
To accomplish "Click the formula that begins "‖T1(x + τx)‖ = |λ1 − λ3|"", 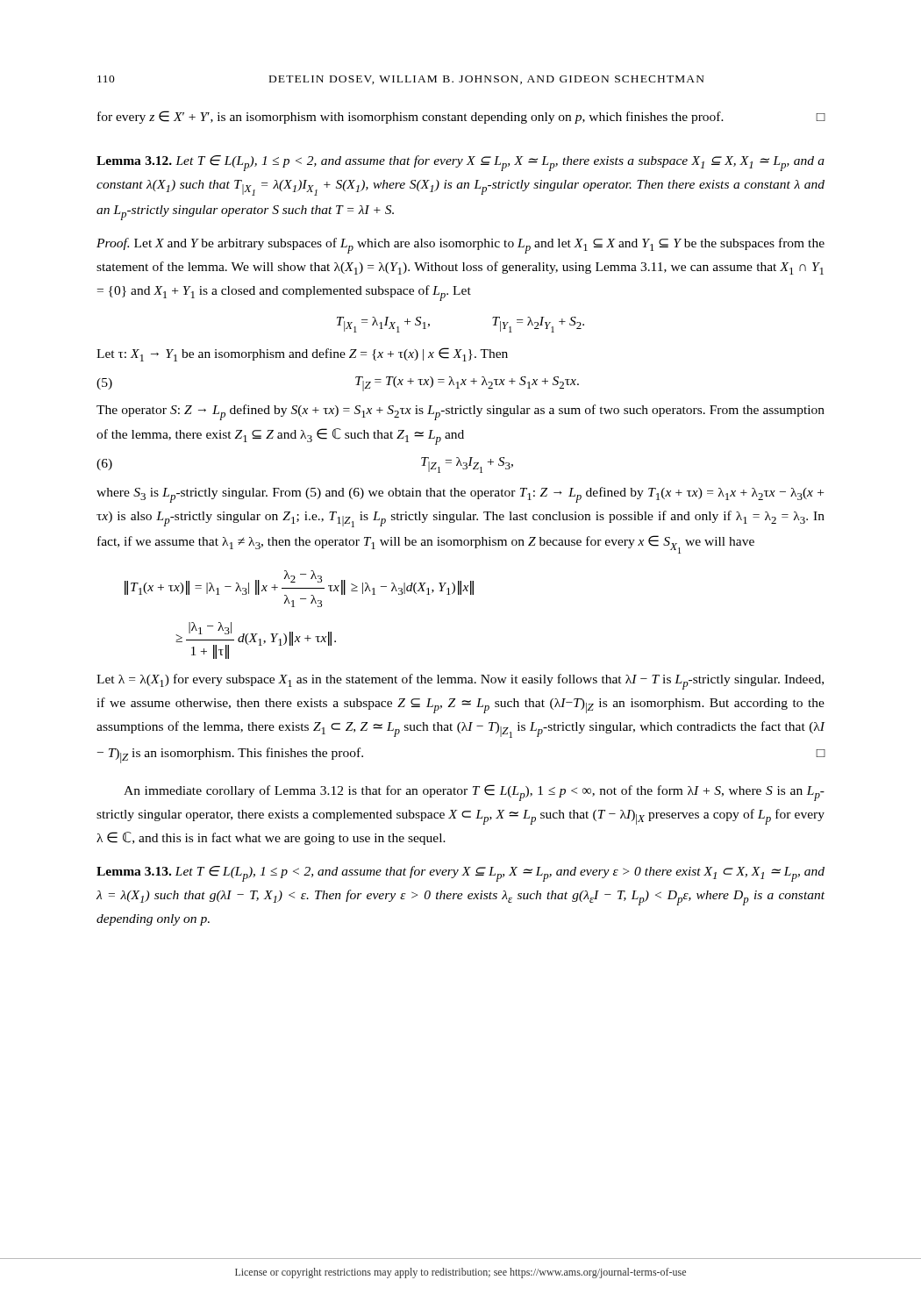I will [474, 613].
